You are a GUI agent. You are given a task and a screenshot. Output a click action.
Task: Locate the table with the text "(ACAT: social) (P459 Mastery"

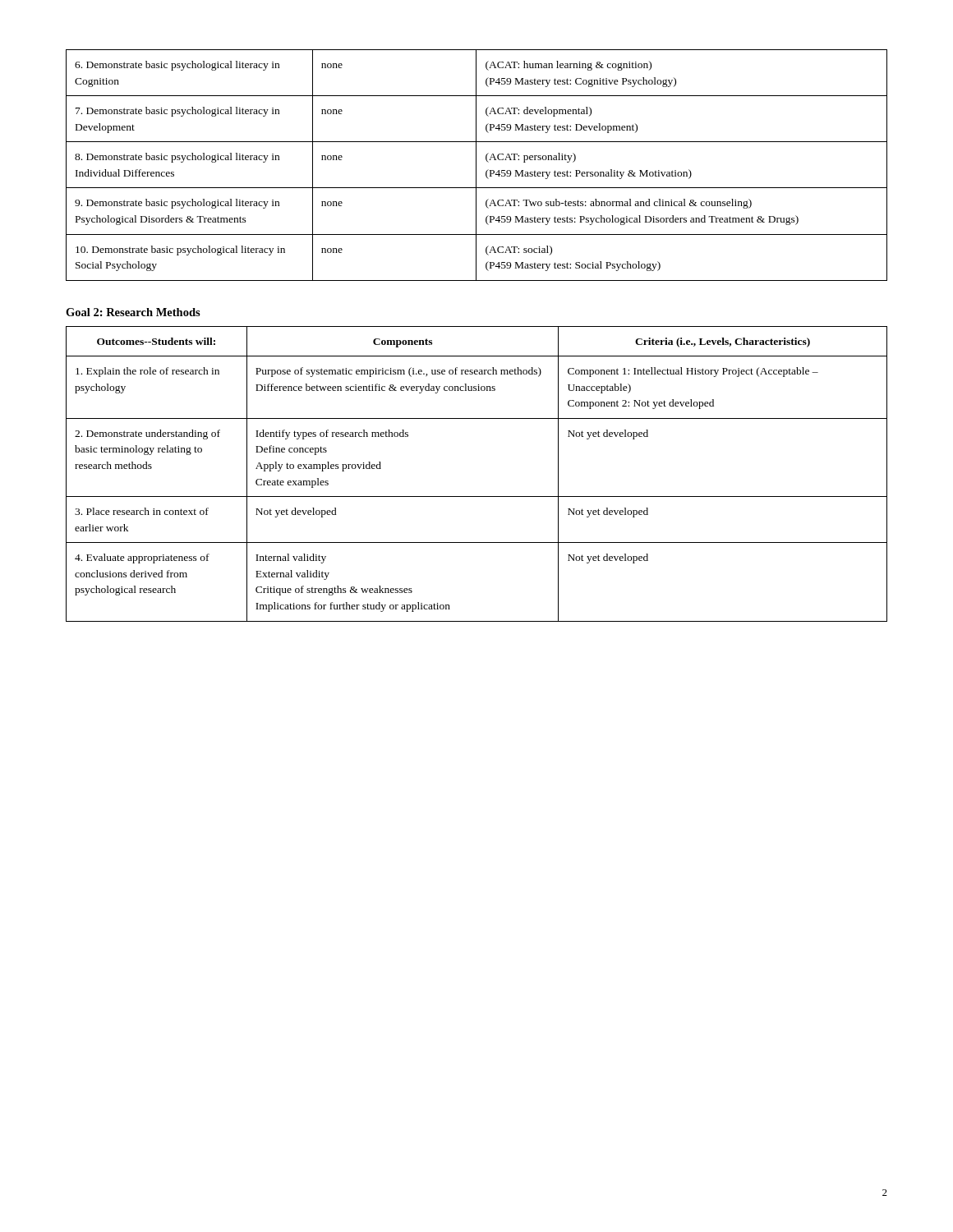pos(476,165)
